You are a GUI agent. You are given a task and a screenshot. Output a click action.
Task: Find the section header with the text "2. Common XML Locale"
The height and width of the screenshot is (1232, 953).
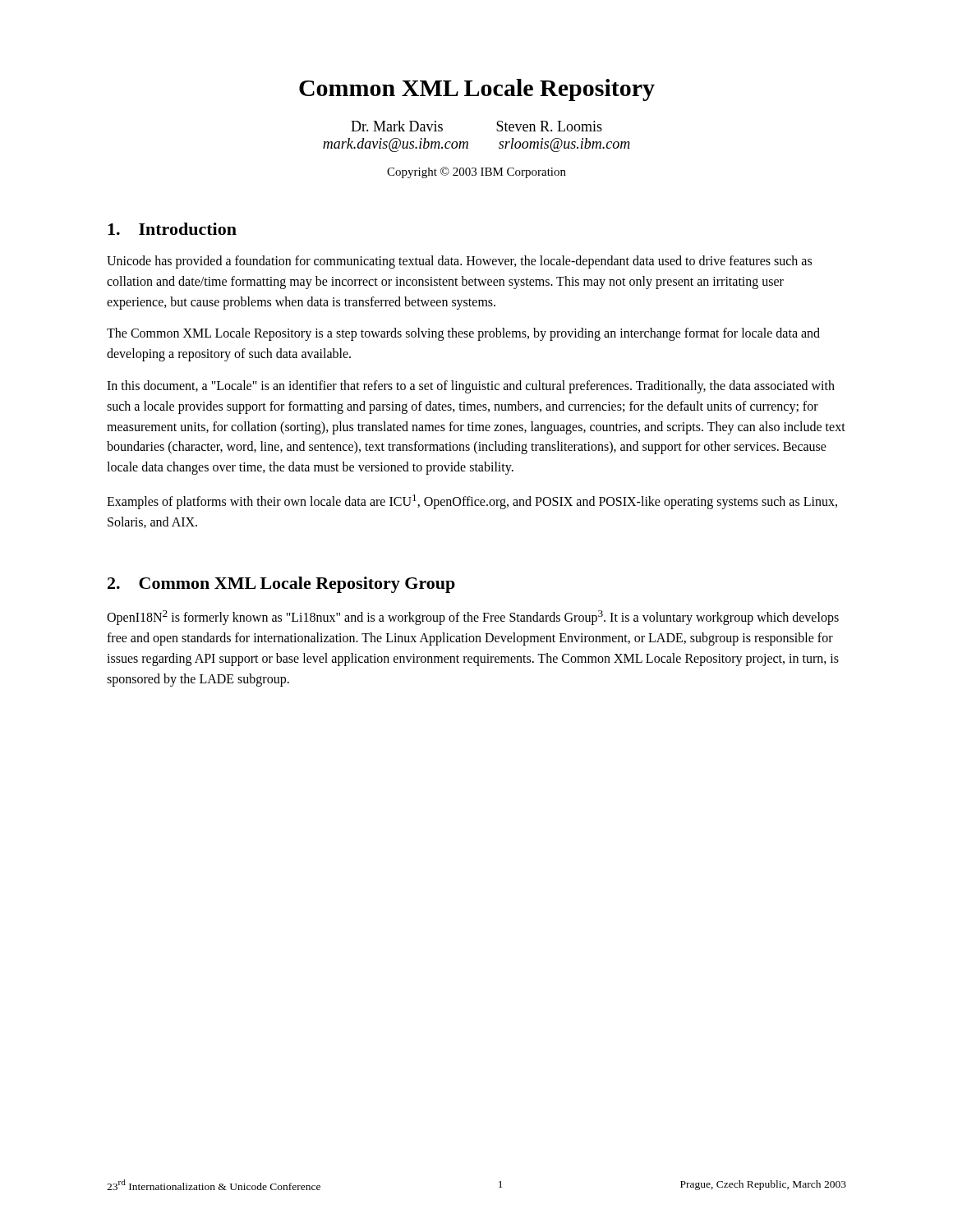[x=281, y=585]
